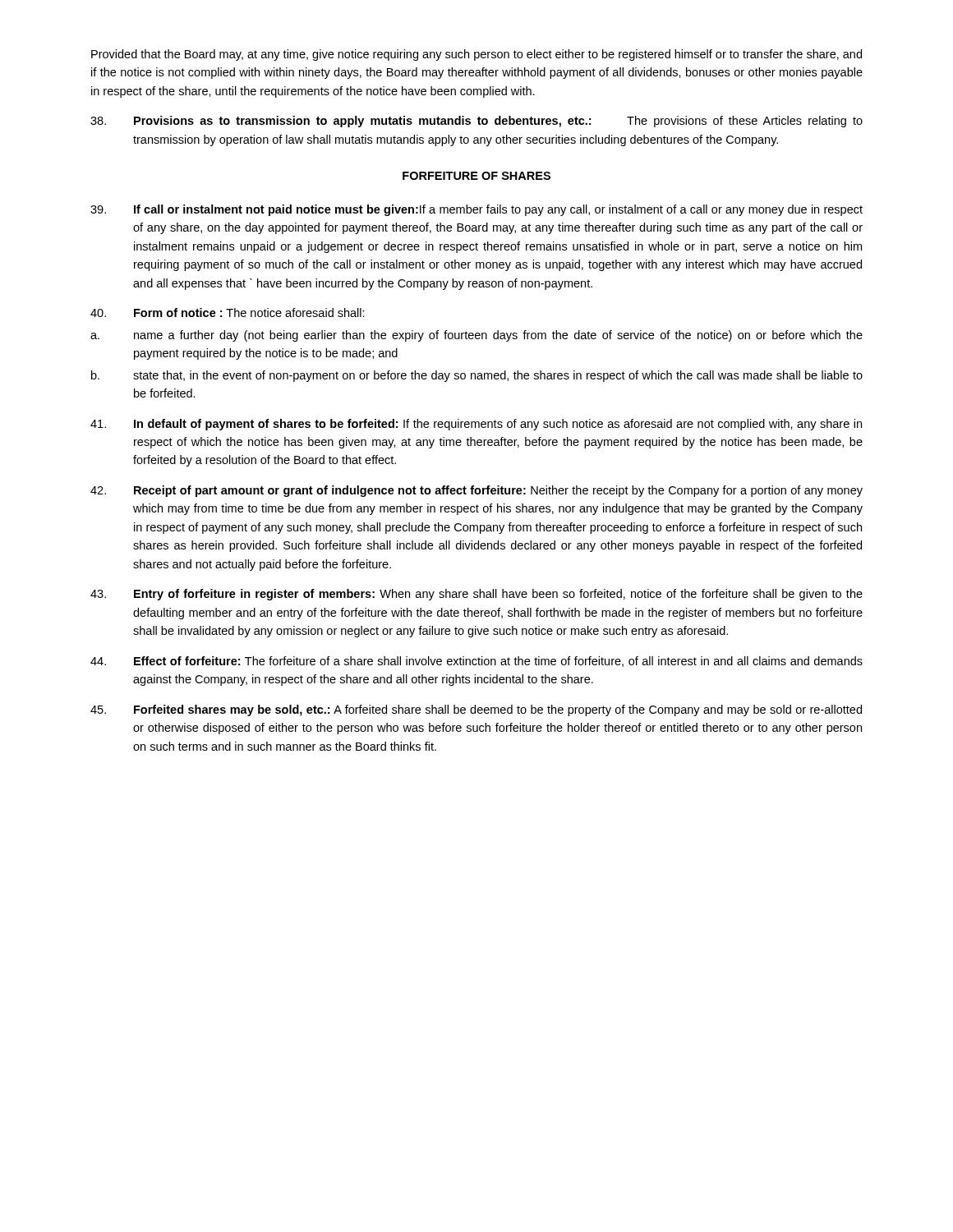Screen dimensions: 1232x953
Task: Navigate to the text starting "FORFEITURE OF SHARES"
Action: [x=476, y=176]
